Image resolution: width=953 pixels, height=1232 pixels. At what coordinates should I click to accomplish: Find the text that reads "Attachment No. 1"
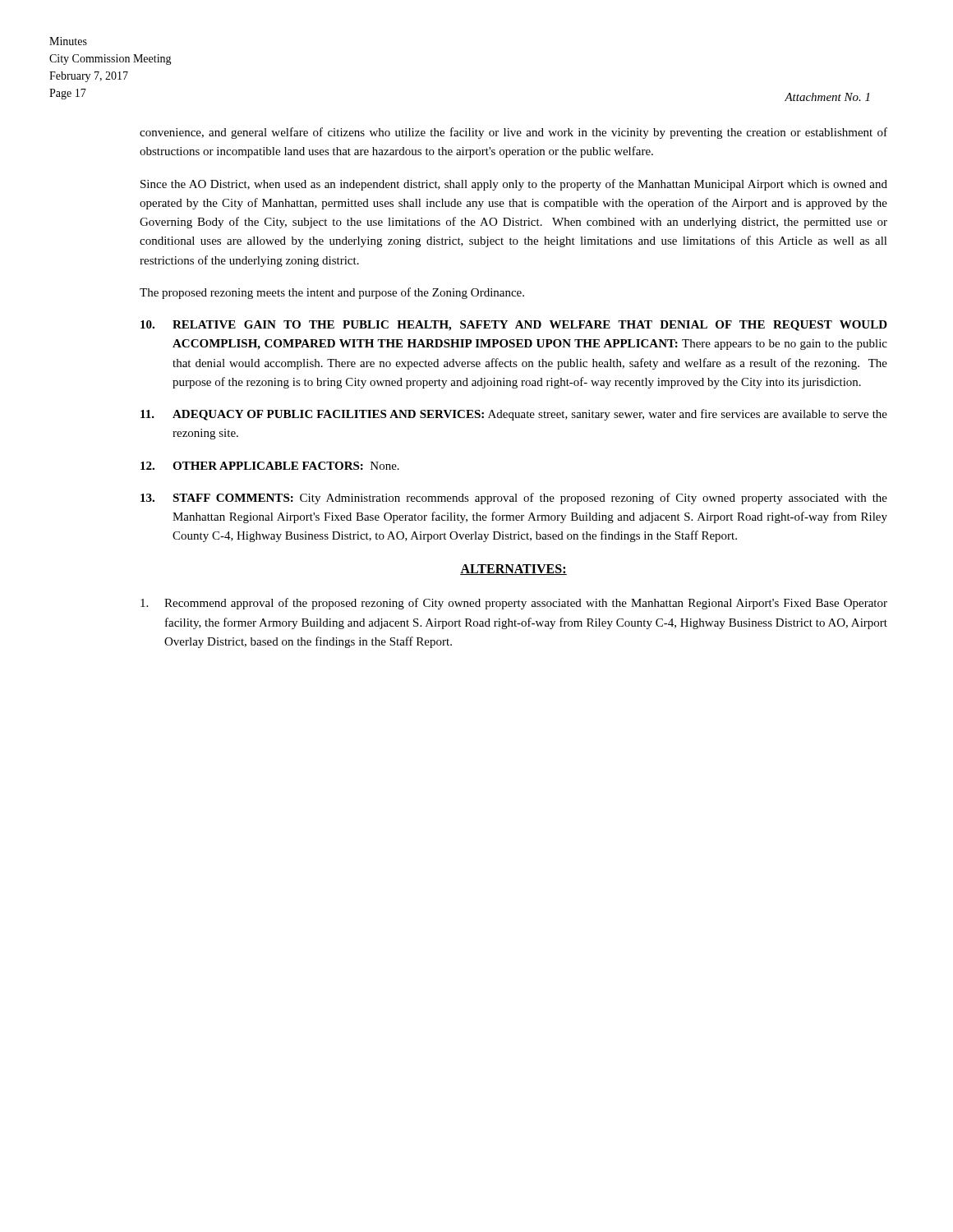coord(828,97)
